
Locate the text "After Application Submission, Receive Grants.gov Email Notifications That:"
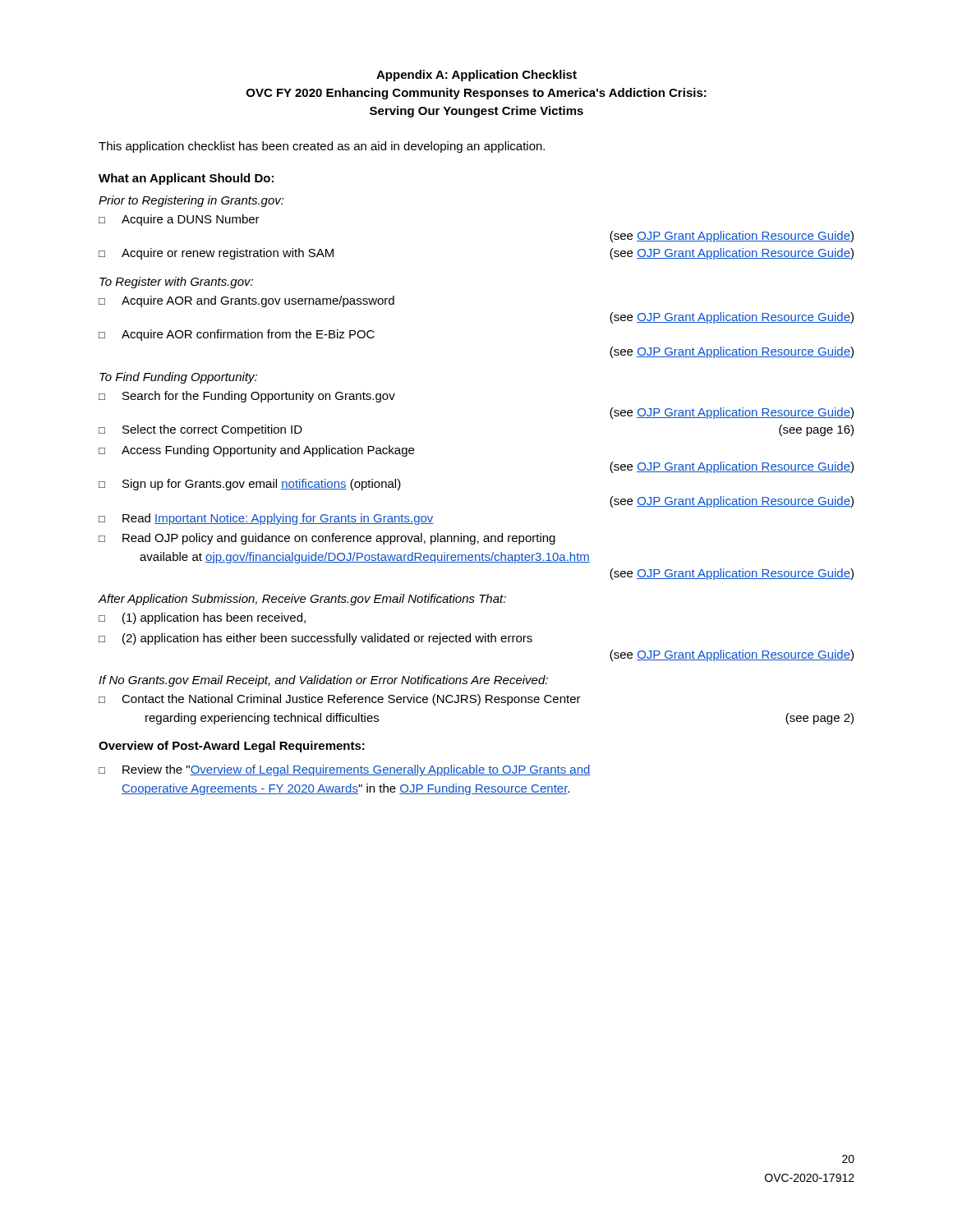[x=302, y=599]
